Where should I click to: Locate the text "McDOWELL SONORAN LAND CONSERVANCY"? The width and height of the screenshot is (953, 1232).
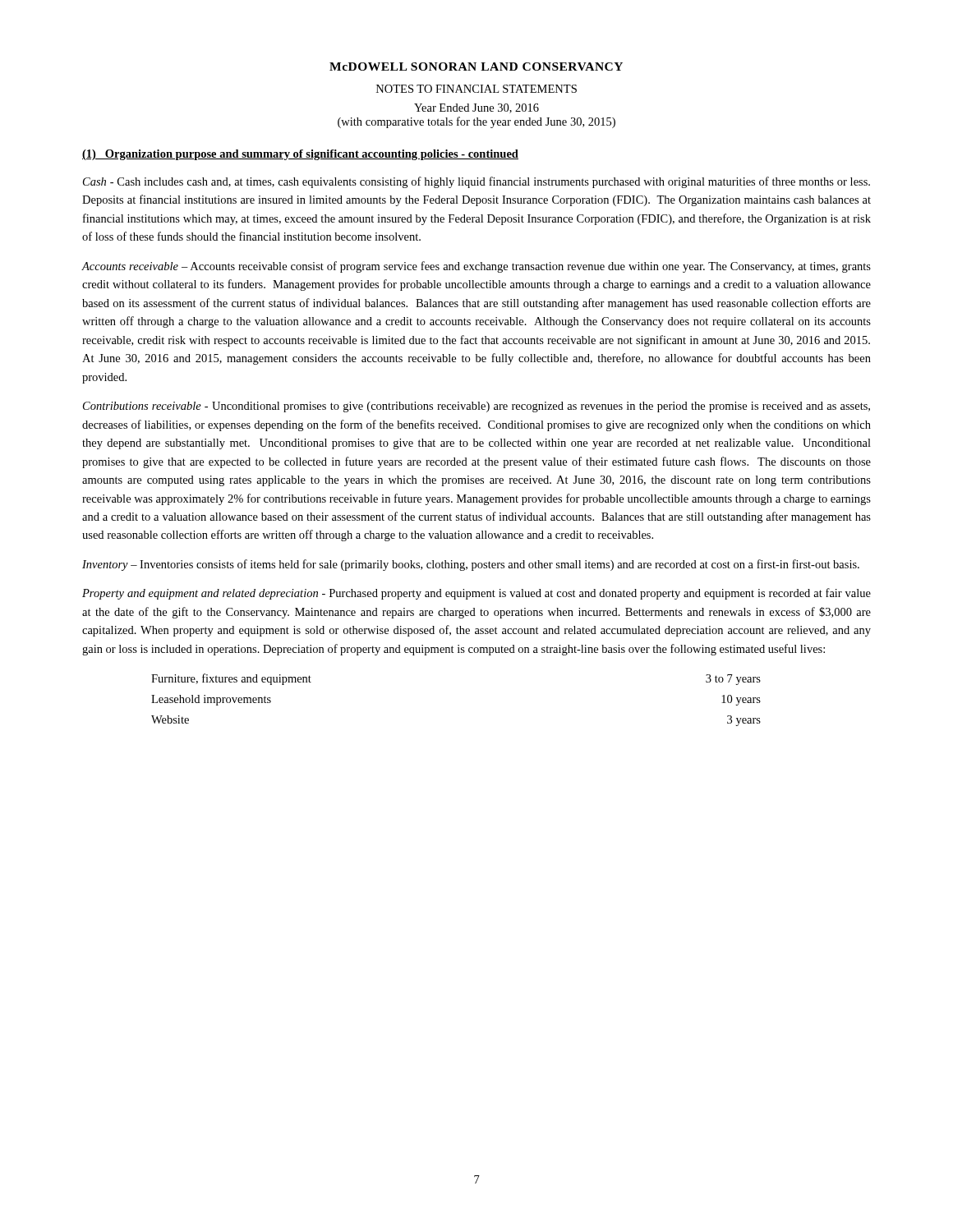[476, 66]
